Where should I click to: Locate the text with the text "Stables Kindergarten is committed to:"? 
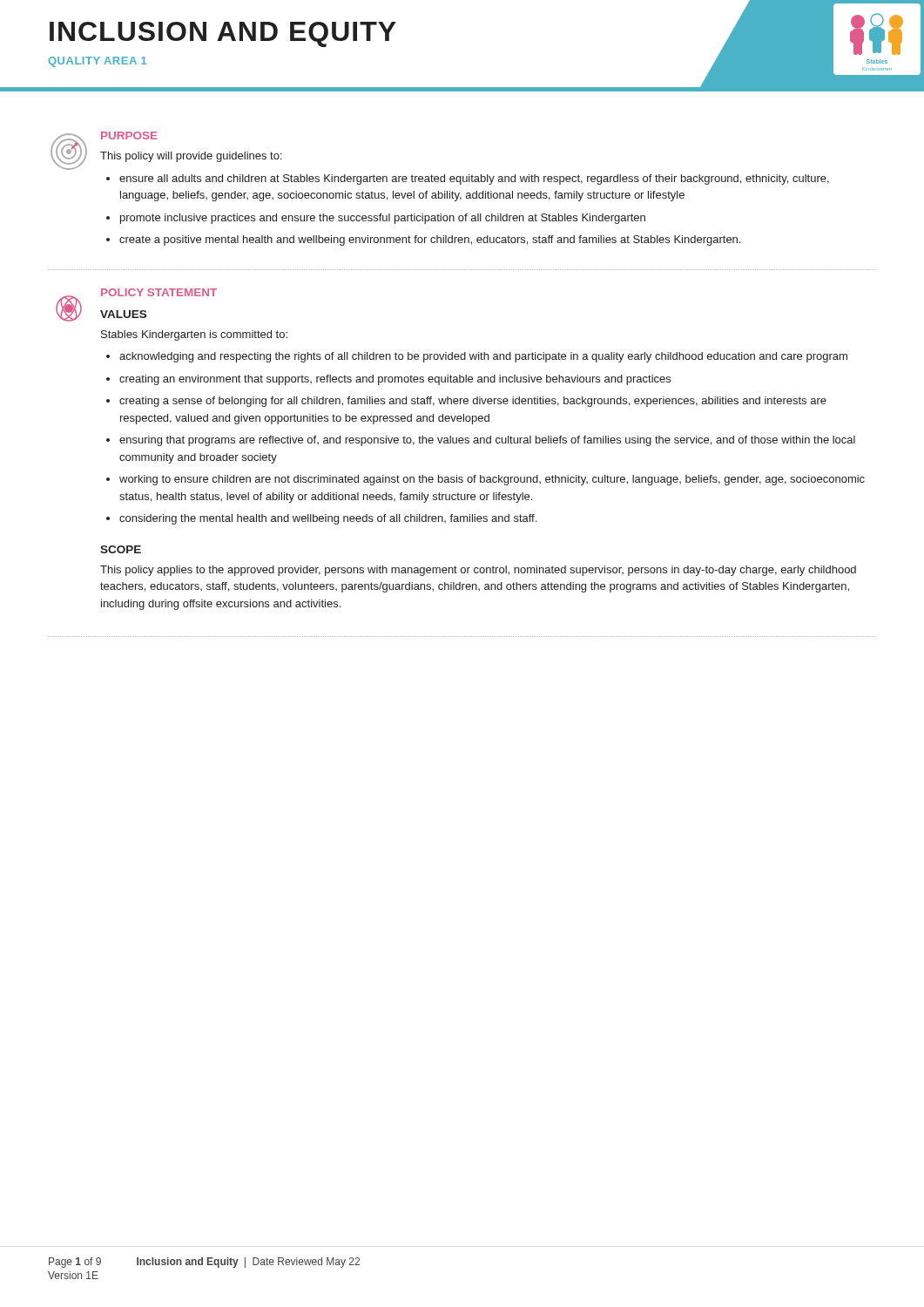tap(194, 334)
